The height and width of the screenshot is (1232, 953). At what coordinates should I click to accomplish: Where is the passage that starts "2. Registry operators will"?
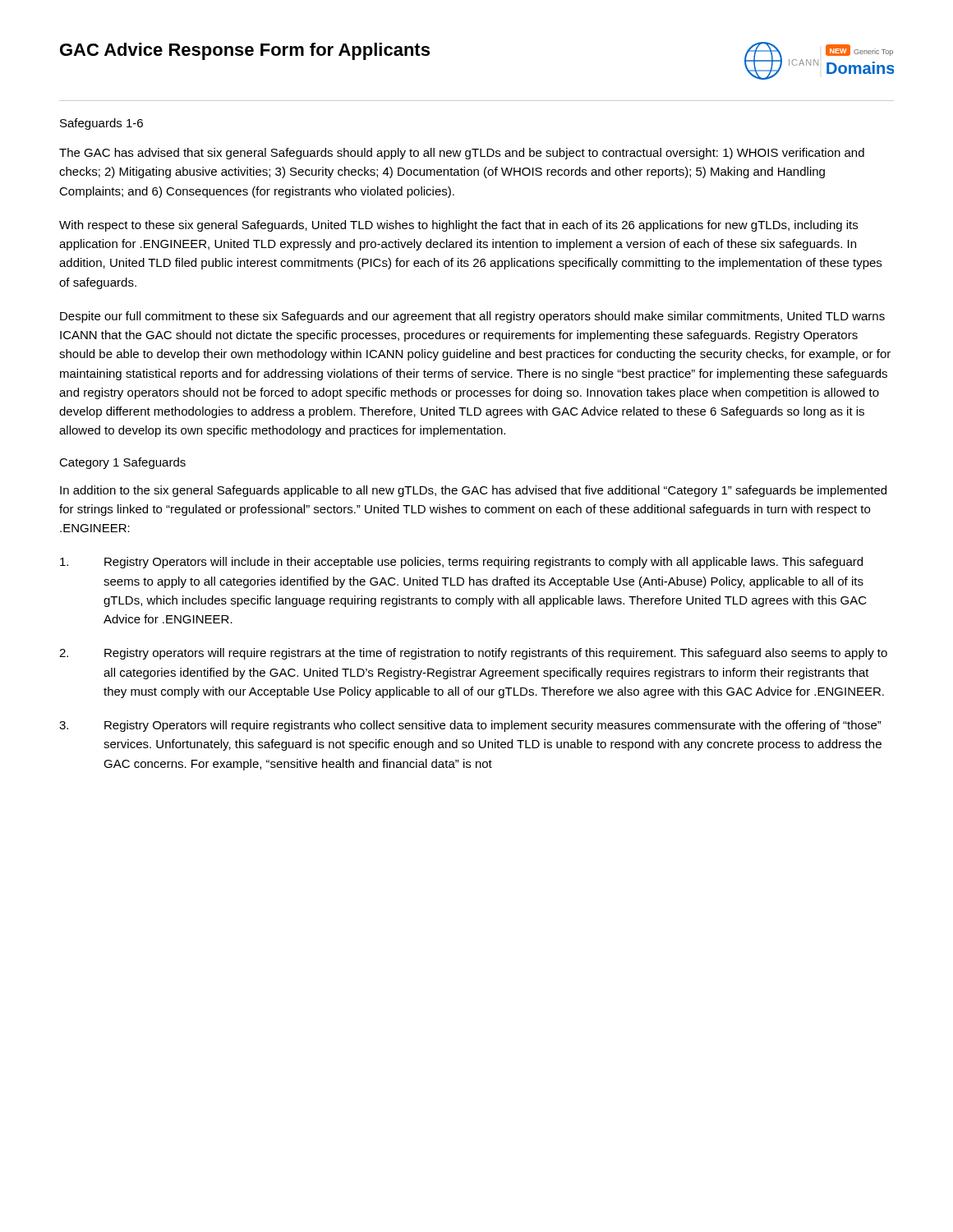coord(476,672)
